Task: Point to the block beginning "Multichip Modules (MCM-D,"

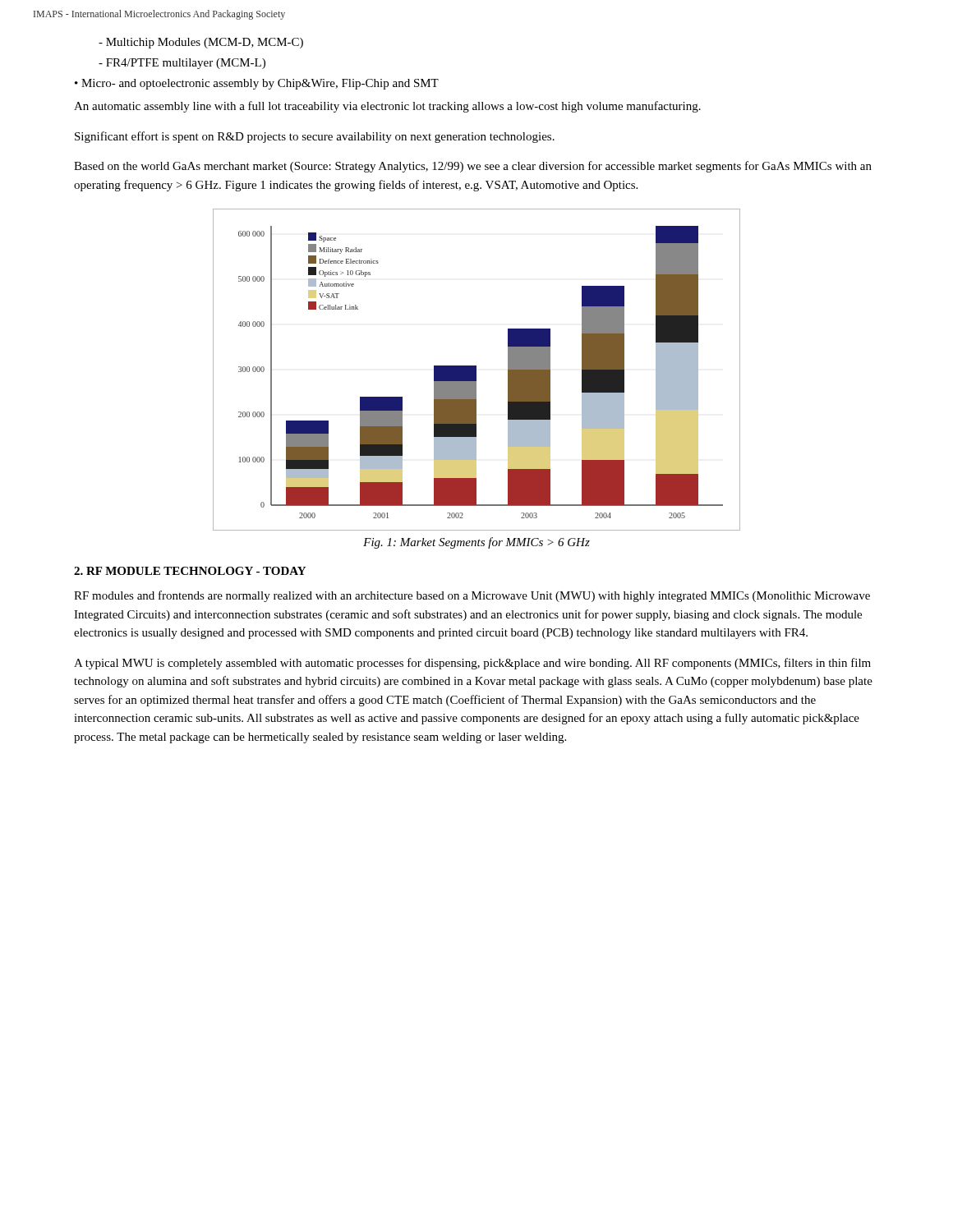Action: click(x=201, y=42)
